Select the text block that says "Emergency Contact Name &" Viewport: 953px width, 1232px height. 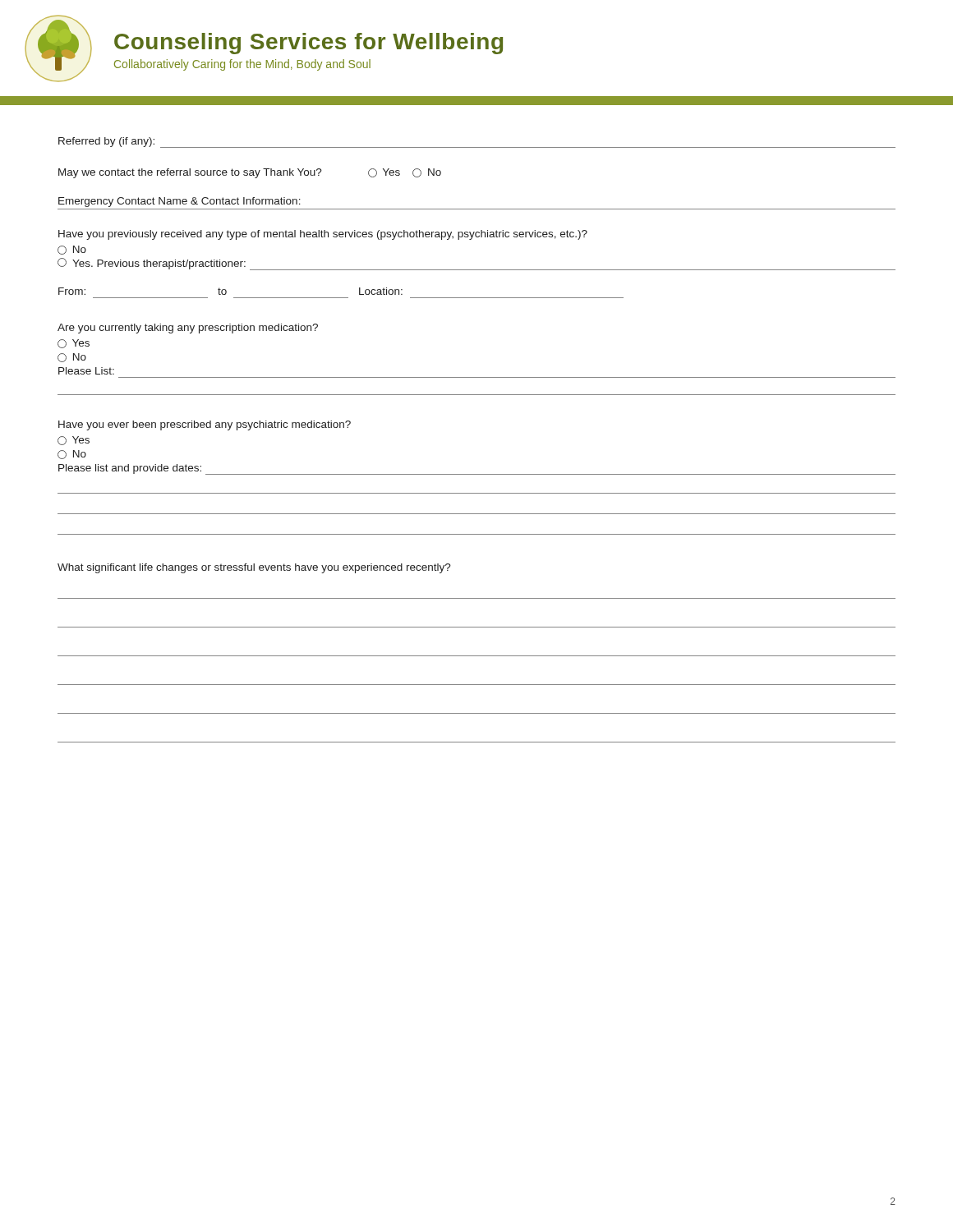click(476, 201)
